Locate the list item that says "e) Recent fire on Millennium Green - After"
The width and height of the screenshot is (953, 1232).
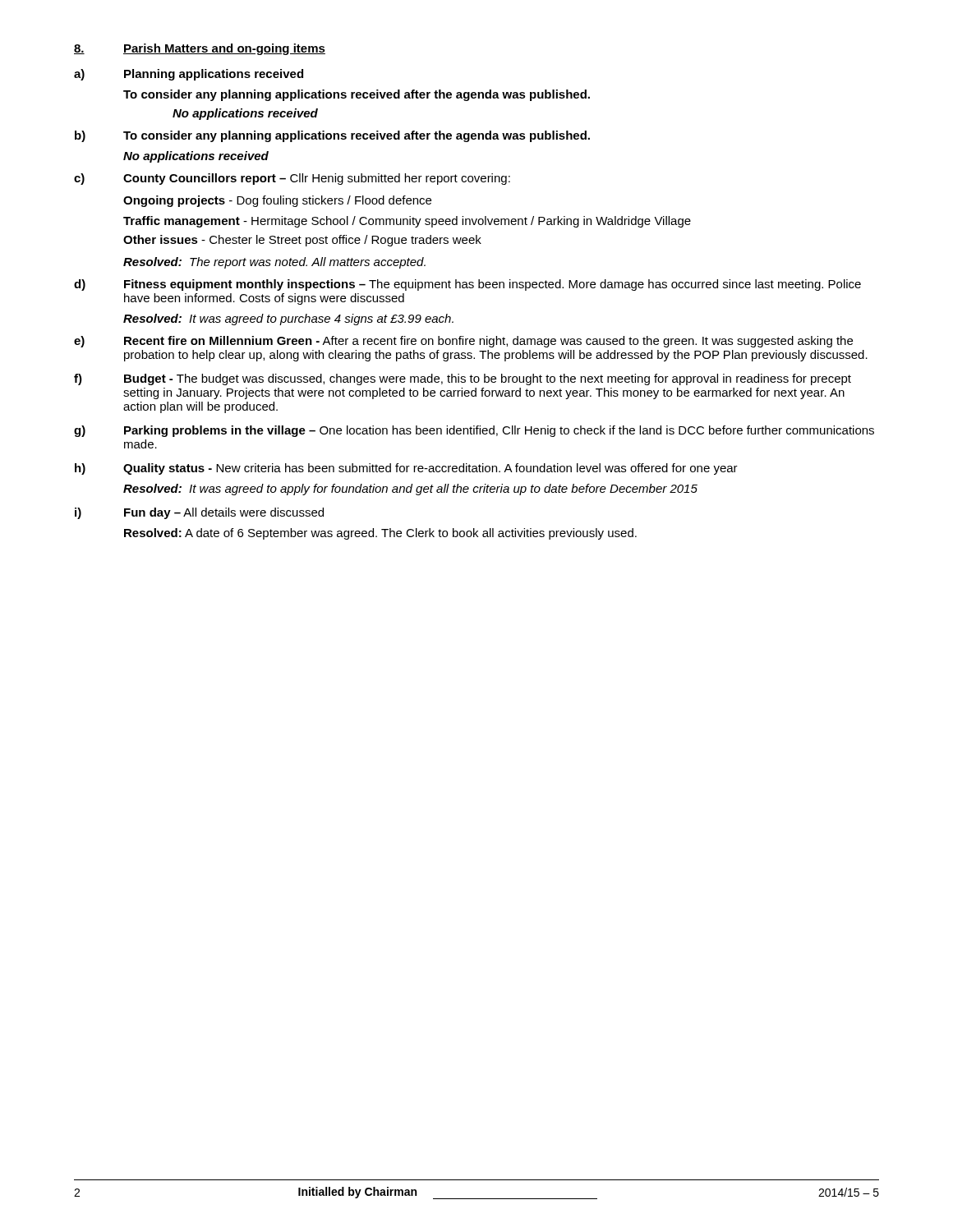coord(476,347)
